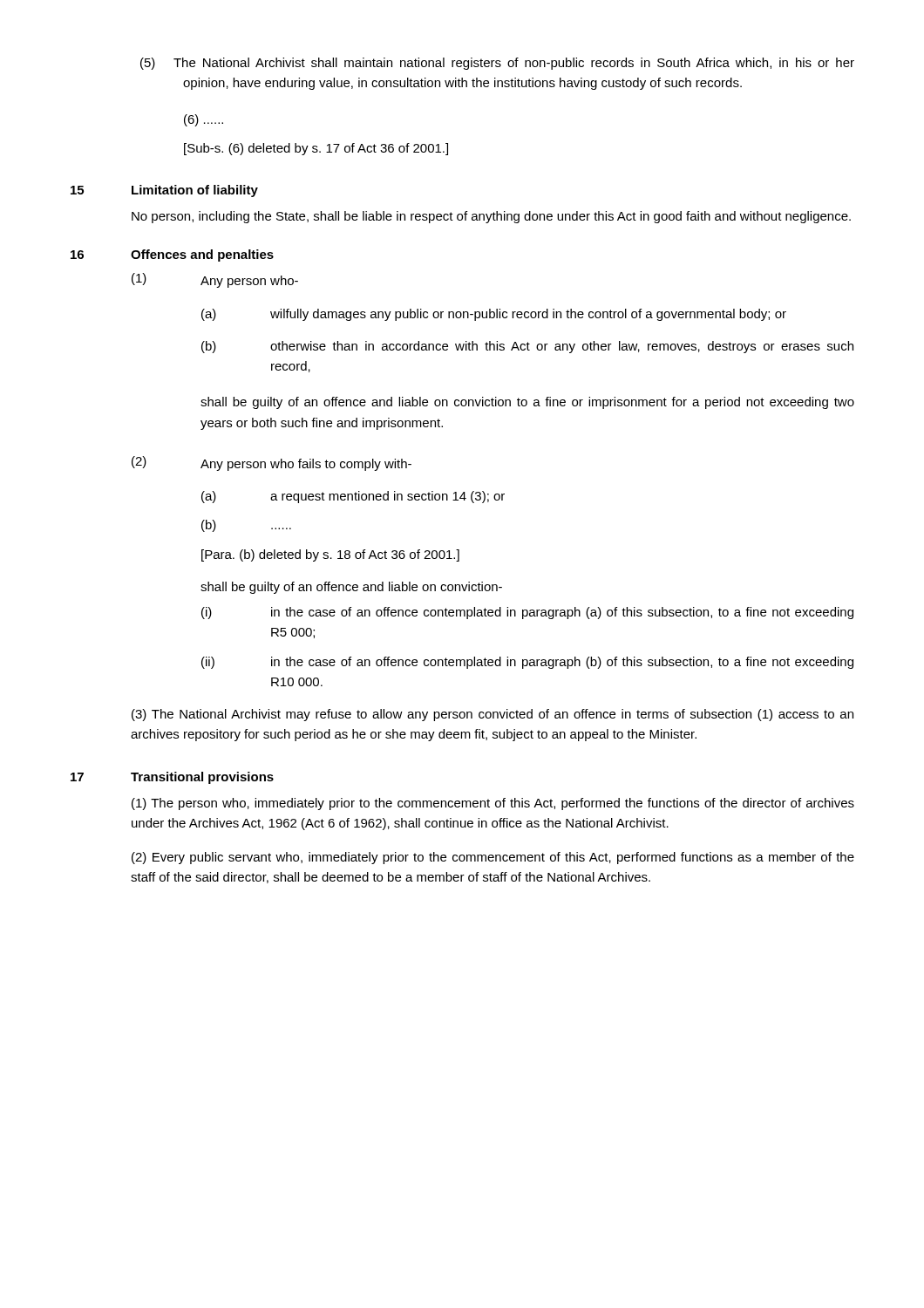Find the list item with the text "Any person who-"
Viewport: 924px width, 1308px height.
pyautogui.click(x=250, y=281)
